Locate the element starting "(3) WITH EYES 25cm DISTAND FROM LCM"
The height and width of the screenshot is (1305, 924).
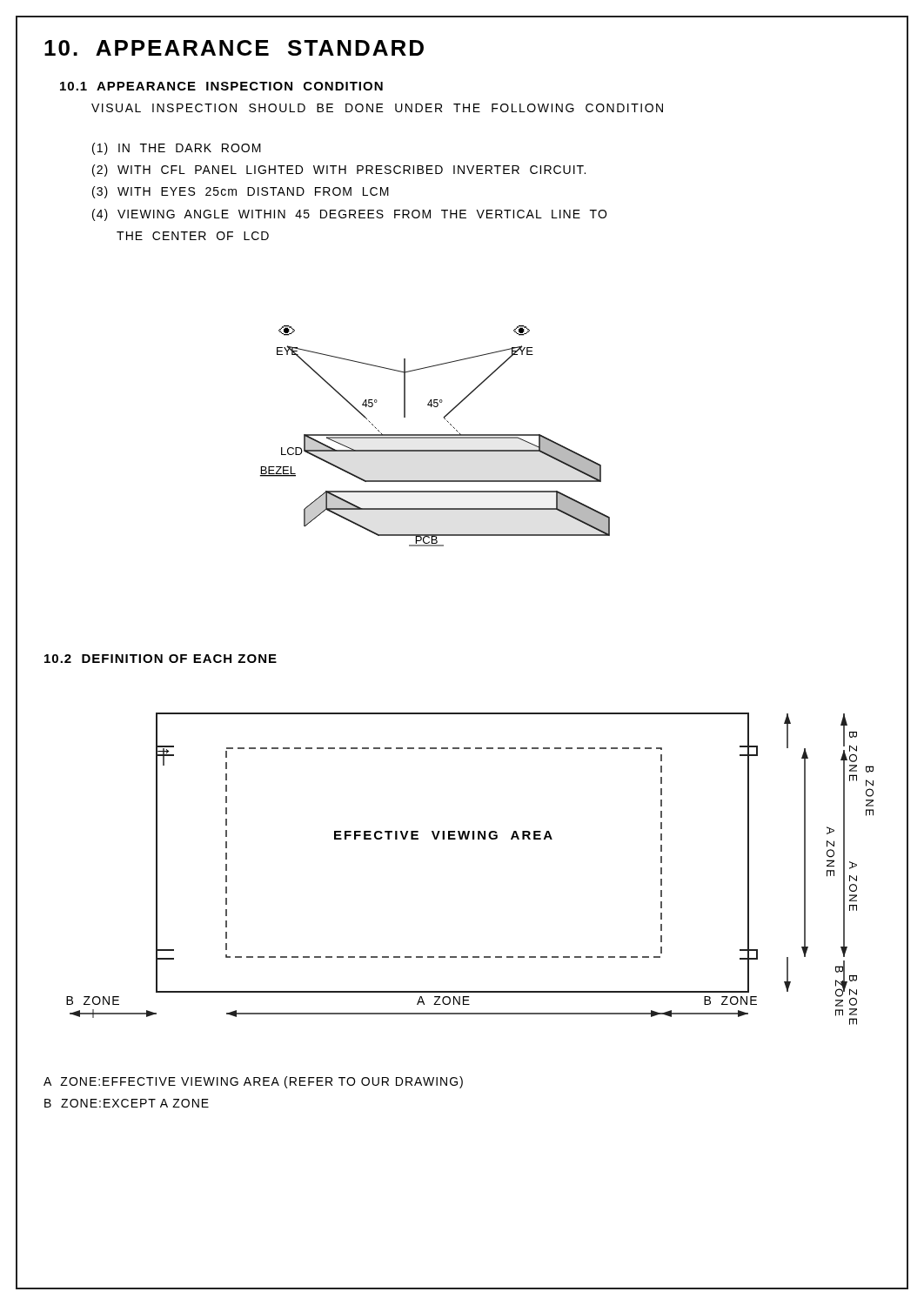pyautogui.click(x=241, y=192)
